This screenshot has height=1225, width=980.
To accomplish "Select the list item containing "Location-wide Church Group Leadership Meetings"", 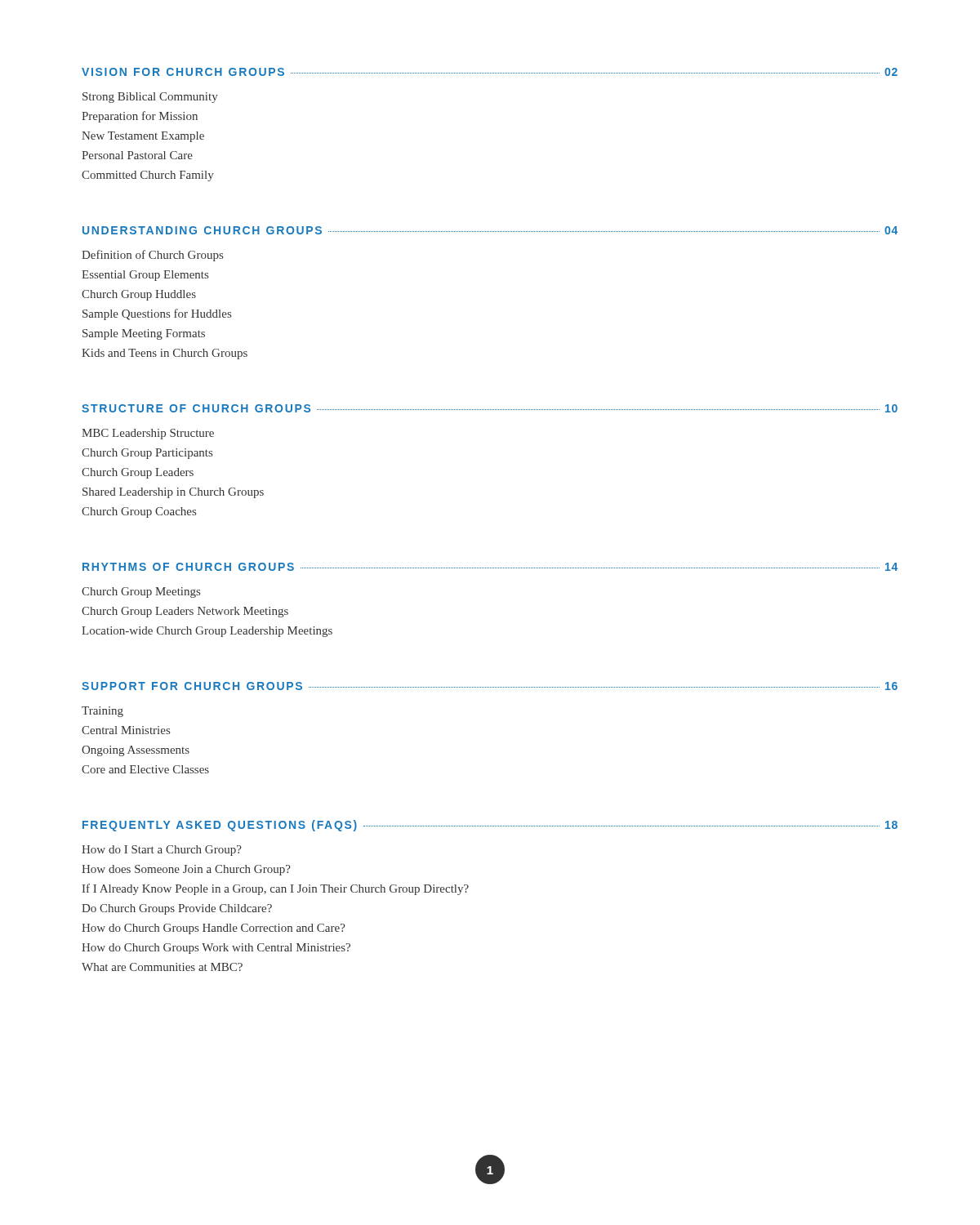I will 207,630.
